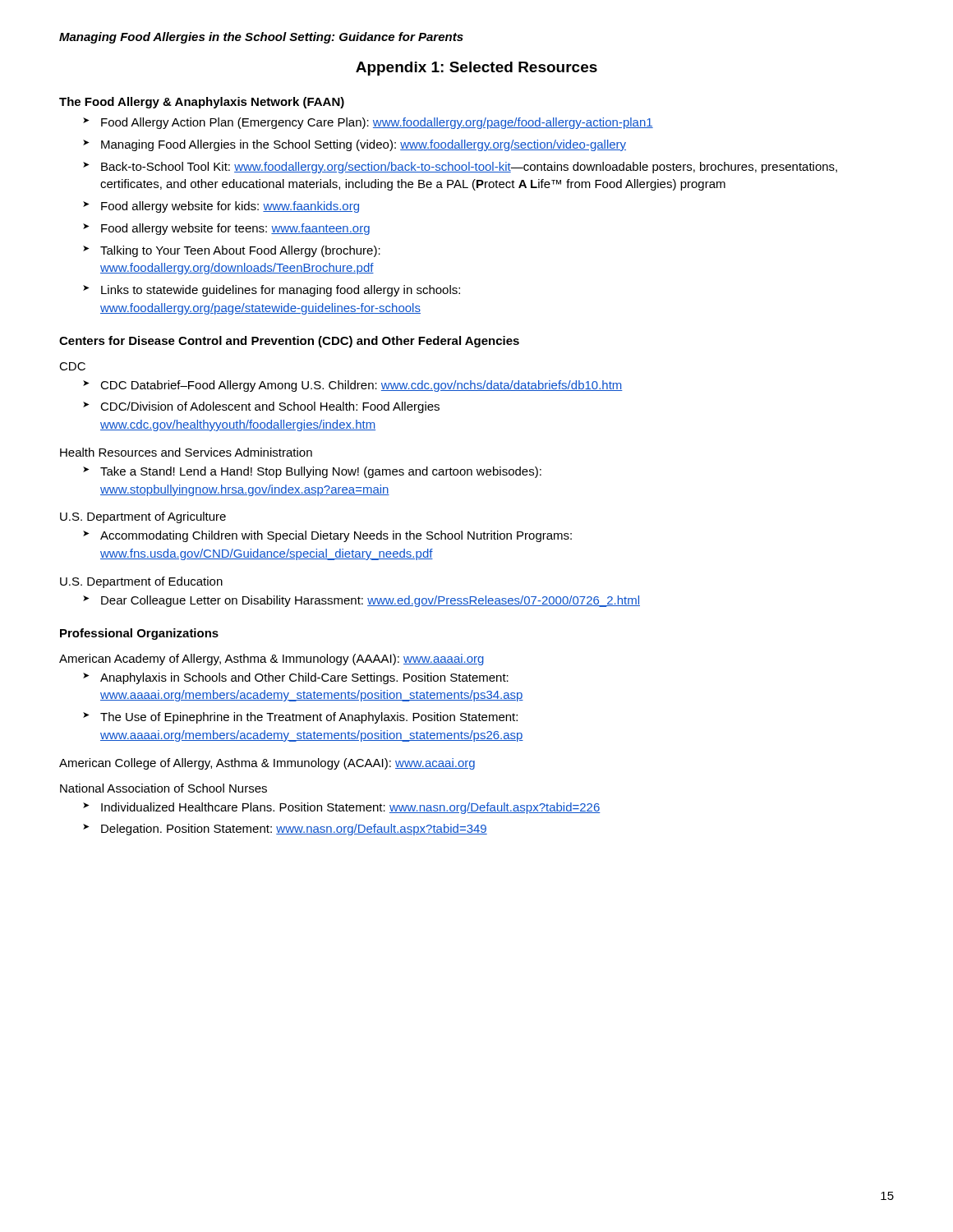Find the text that says "Health Resources and Services Administration"
This screenshot has width=953, height=1232.
(x=186, y=452)
